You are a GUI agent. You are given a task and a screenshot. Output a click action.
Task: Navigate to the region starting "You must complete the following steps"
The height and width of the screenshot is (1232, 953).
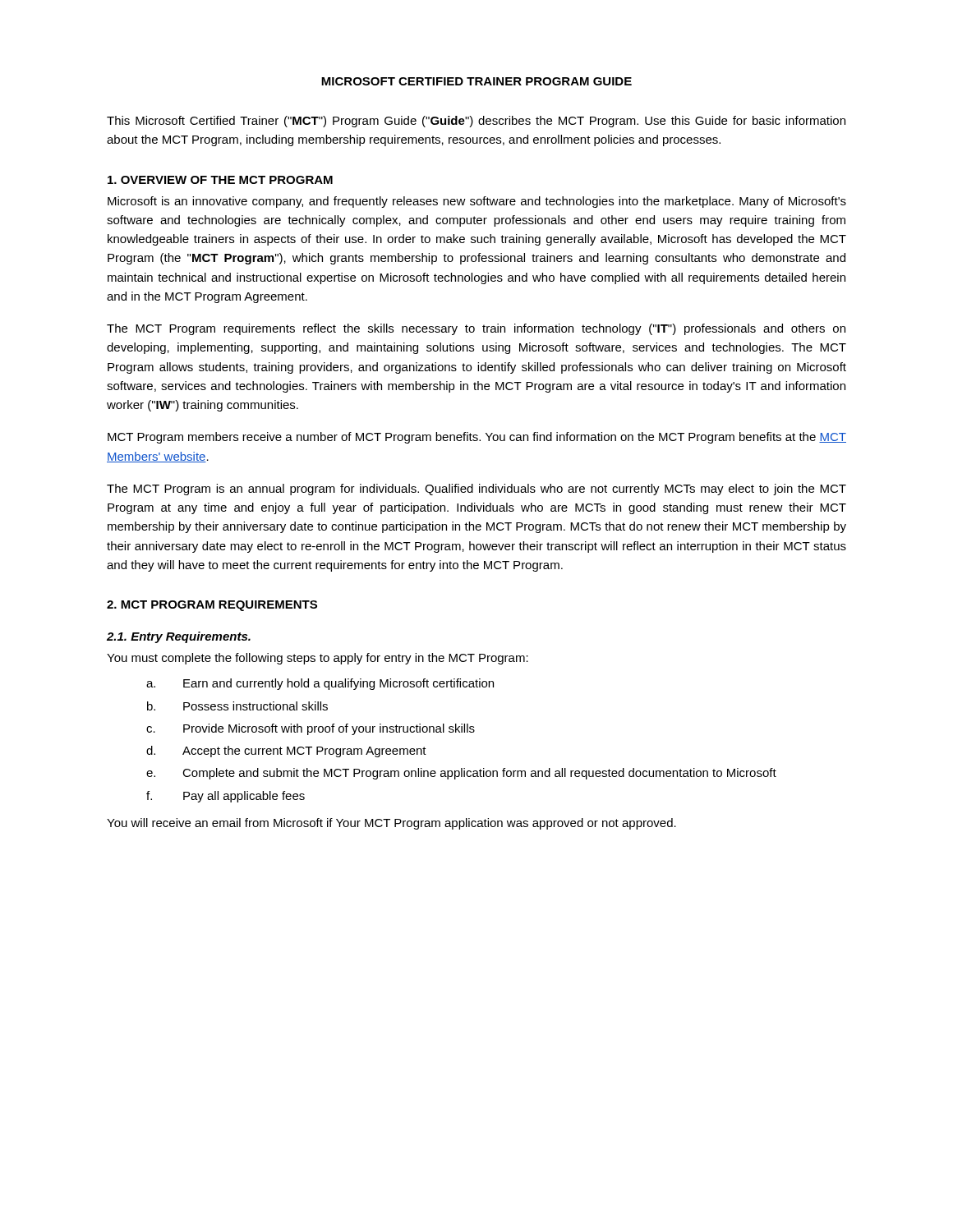[476, 658]
